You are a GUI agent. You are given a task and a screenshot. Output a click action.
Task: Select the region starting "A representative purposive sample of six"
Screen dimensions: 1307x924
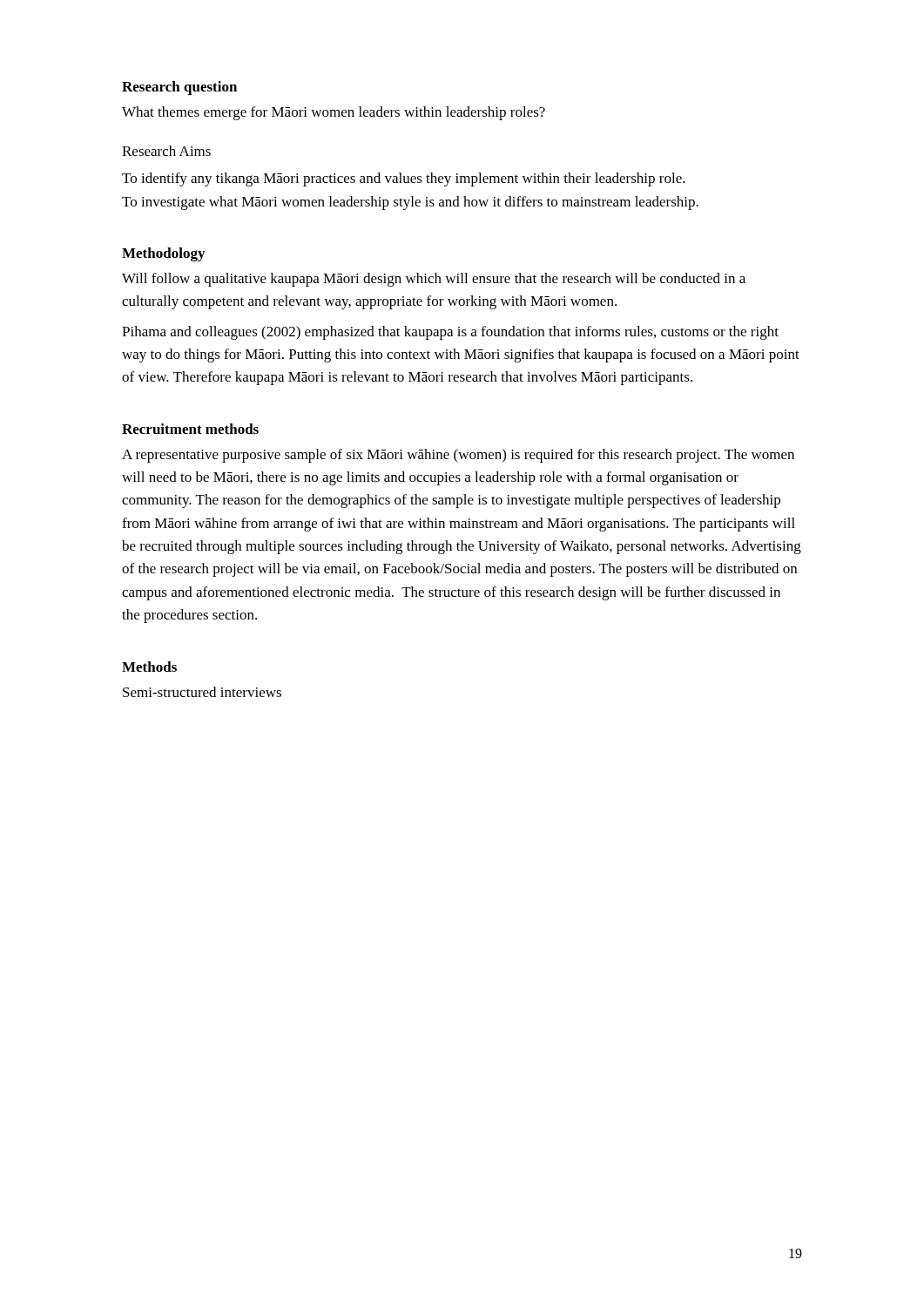click(461, 535)
